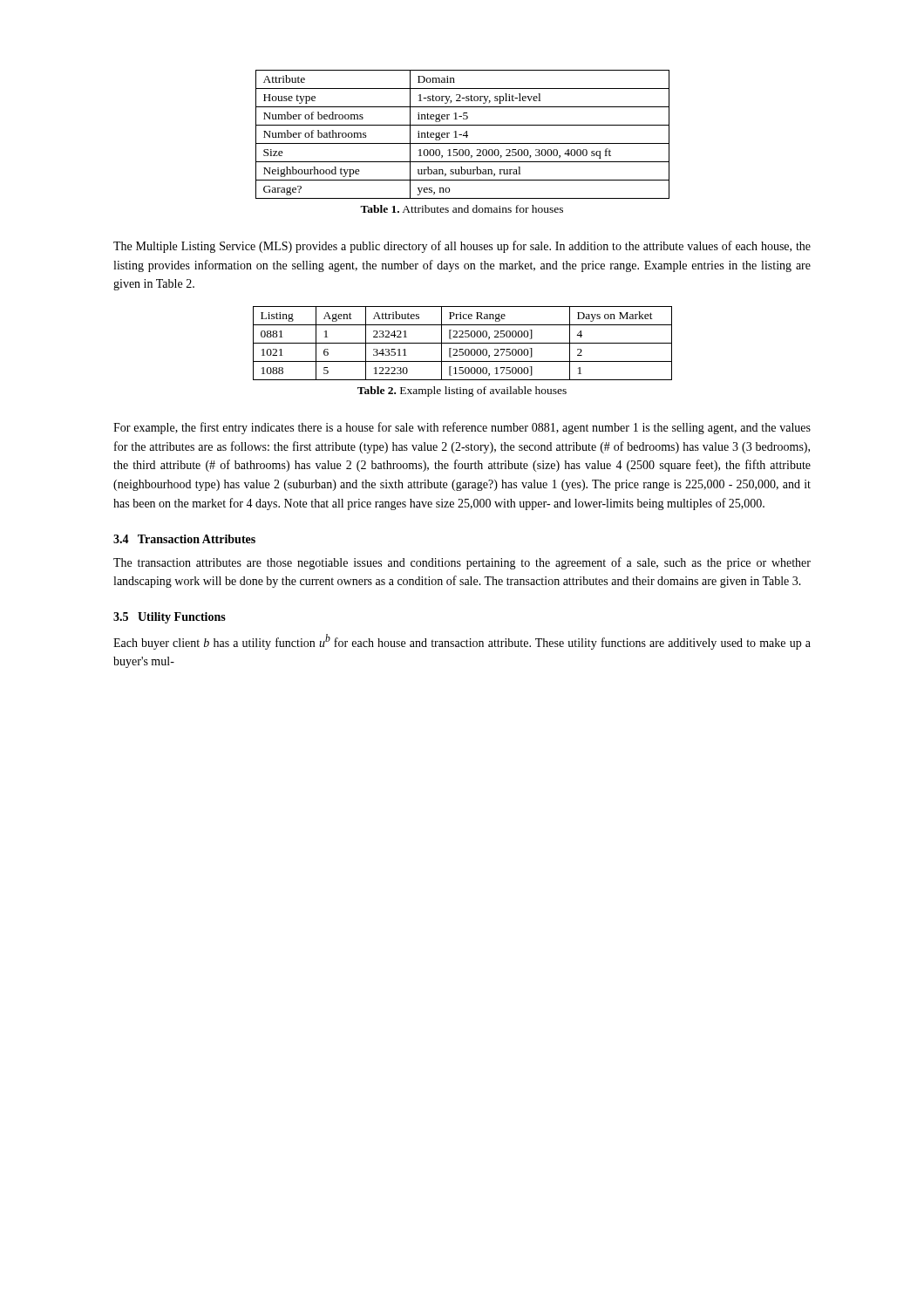
Task: Select the text block that says "Each buyer client b"
Action: (x=462, y=651)
